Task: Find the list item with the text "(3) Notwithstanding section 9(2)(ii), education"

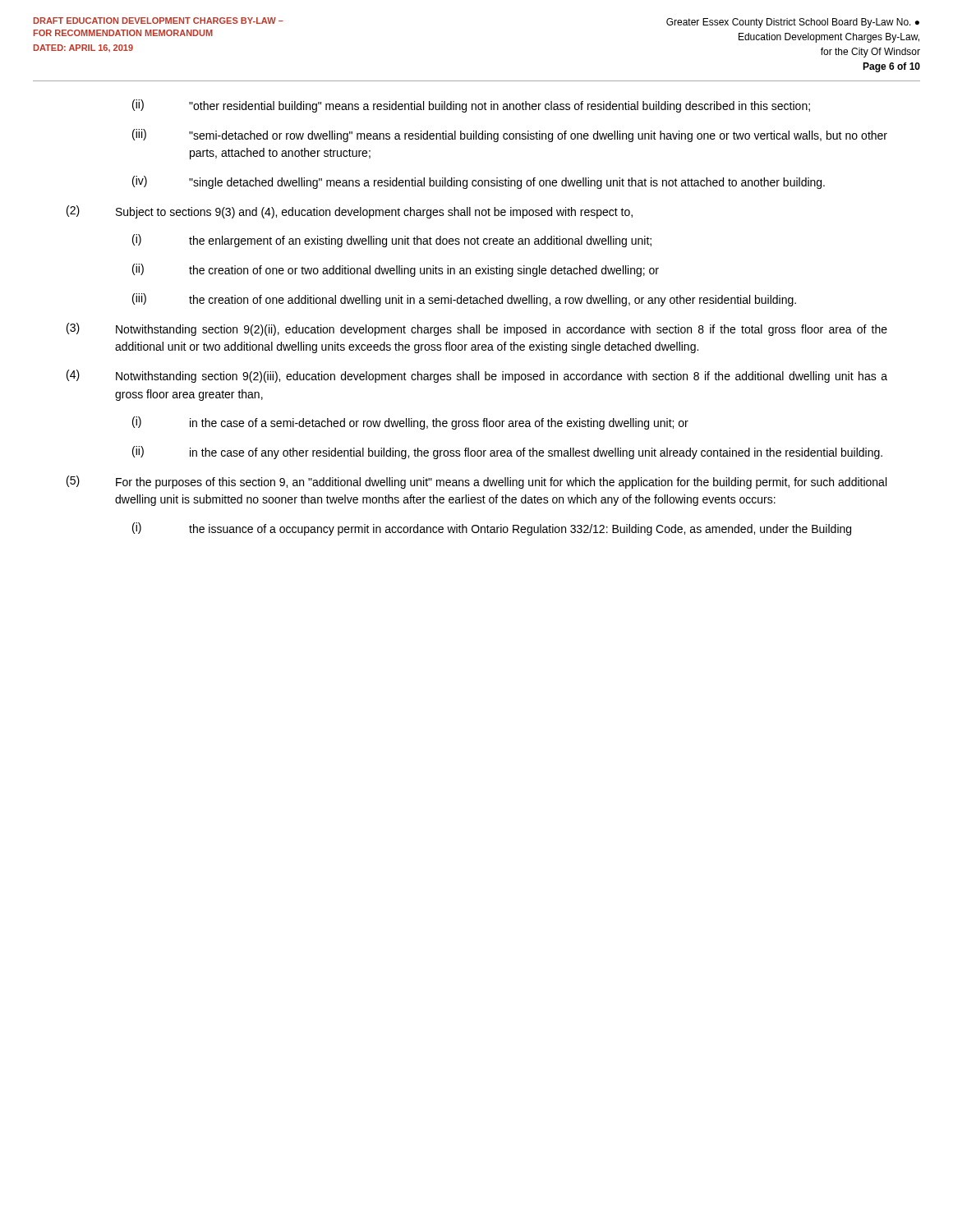Action: click(476, 338)
